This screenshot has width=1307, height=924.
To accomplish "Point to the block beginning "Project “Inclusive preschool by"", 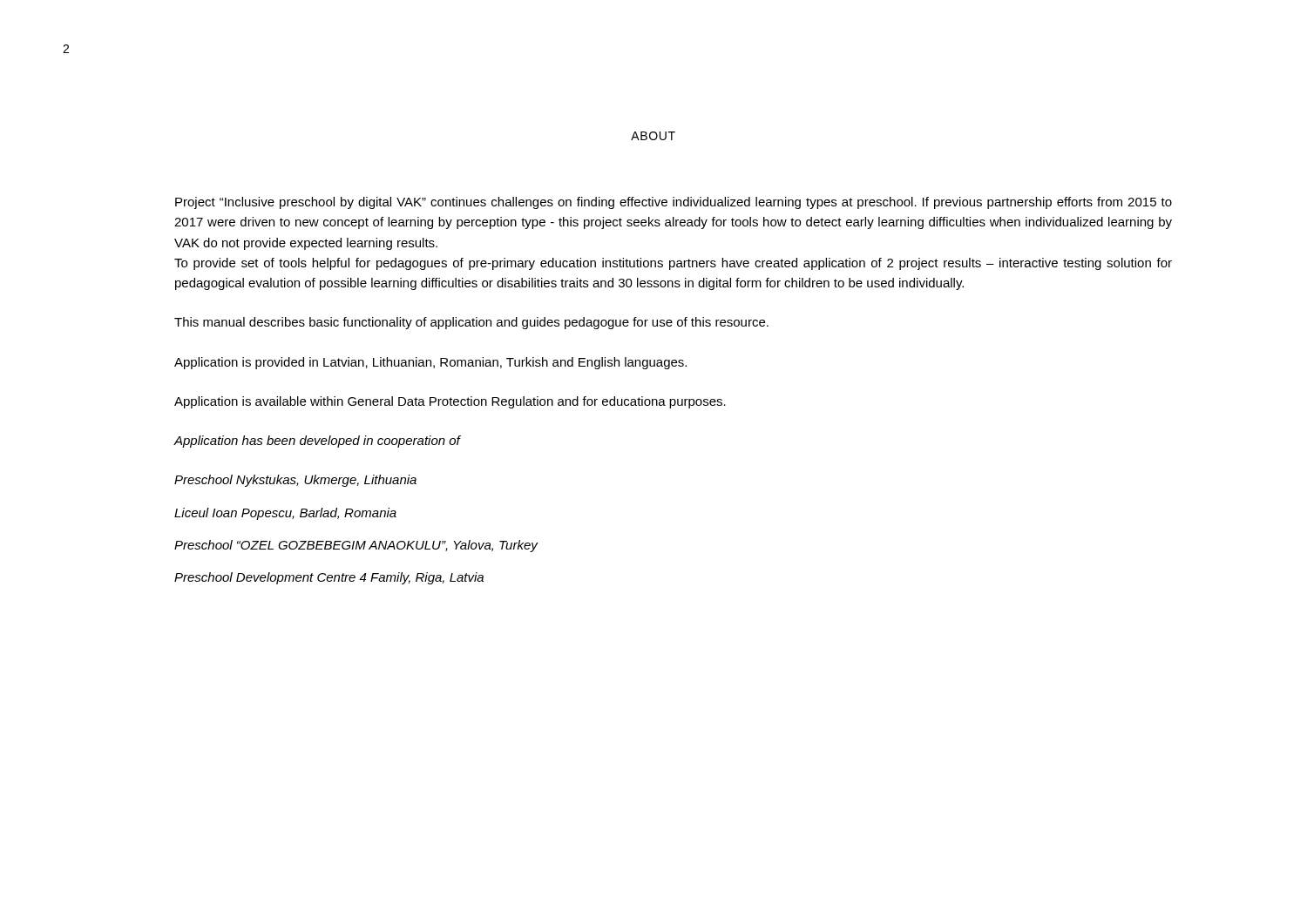I will coord(674,203).
